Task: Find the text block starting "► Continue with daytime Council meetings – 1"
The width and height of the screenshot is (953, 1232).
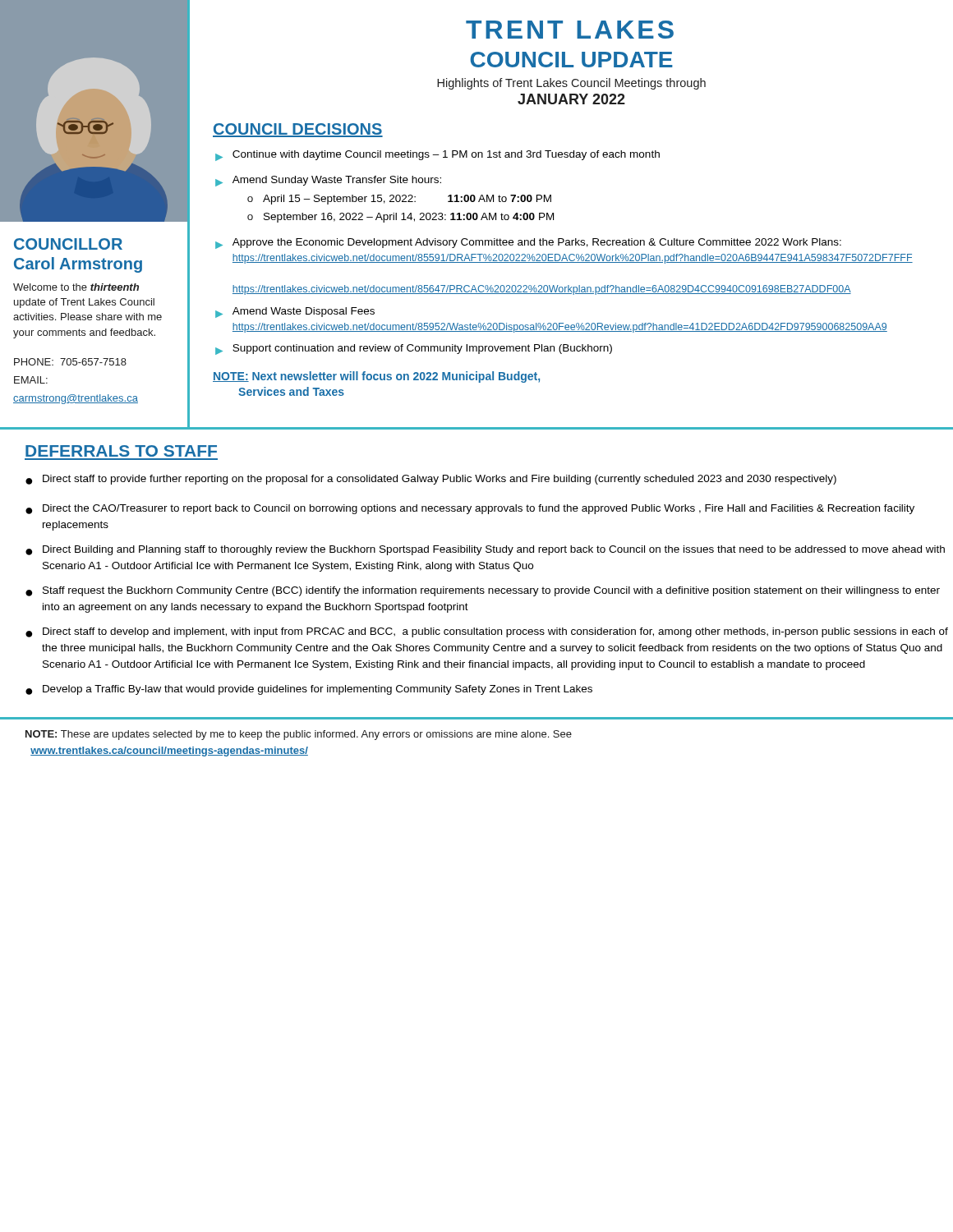Action: (437, 157)
